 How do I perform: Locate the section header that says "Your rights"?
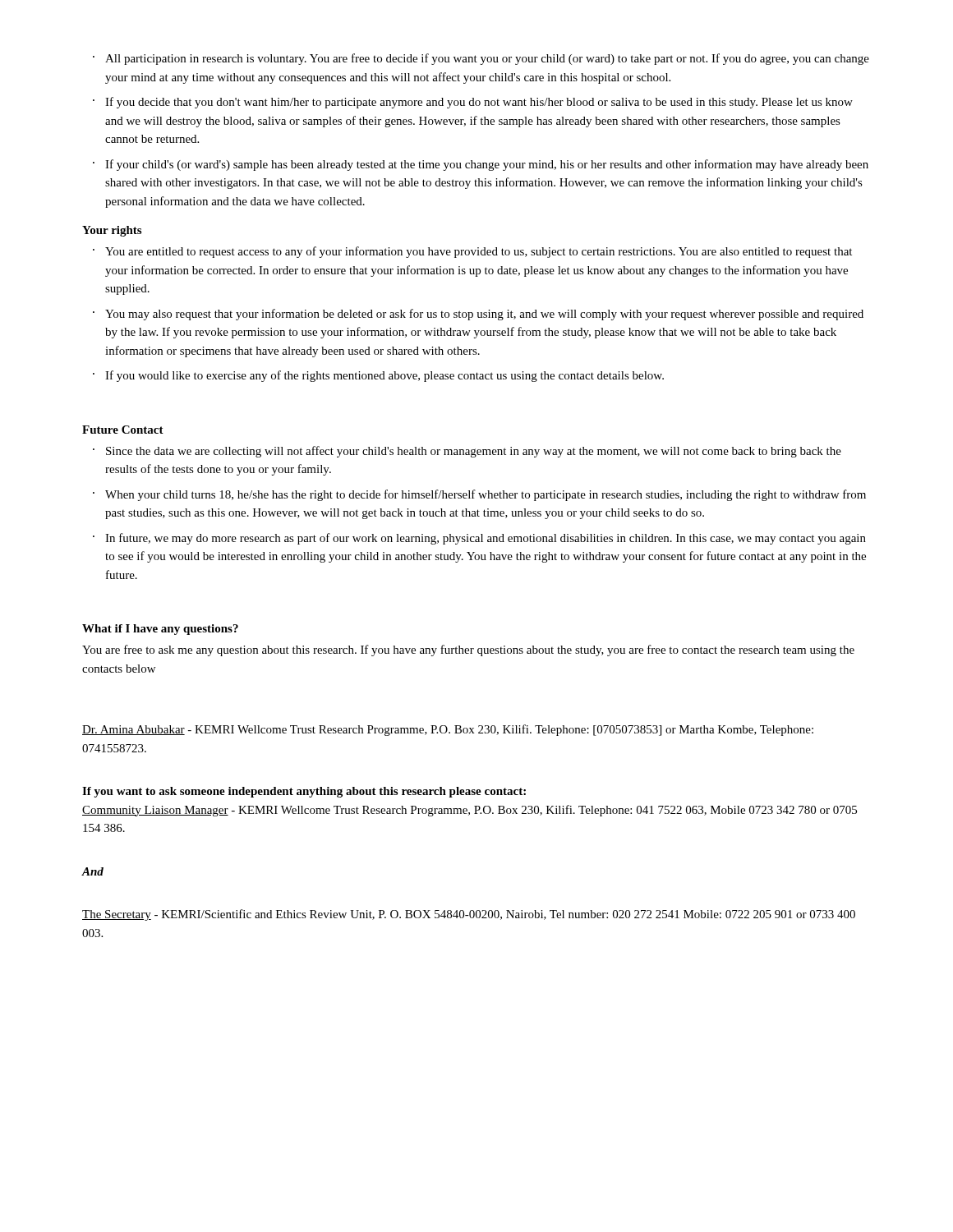[112, 230]
